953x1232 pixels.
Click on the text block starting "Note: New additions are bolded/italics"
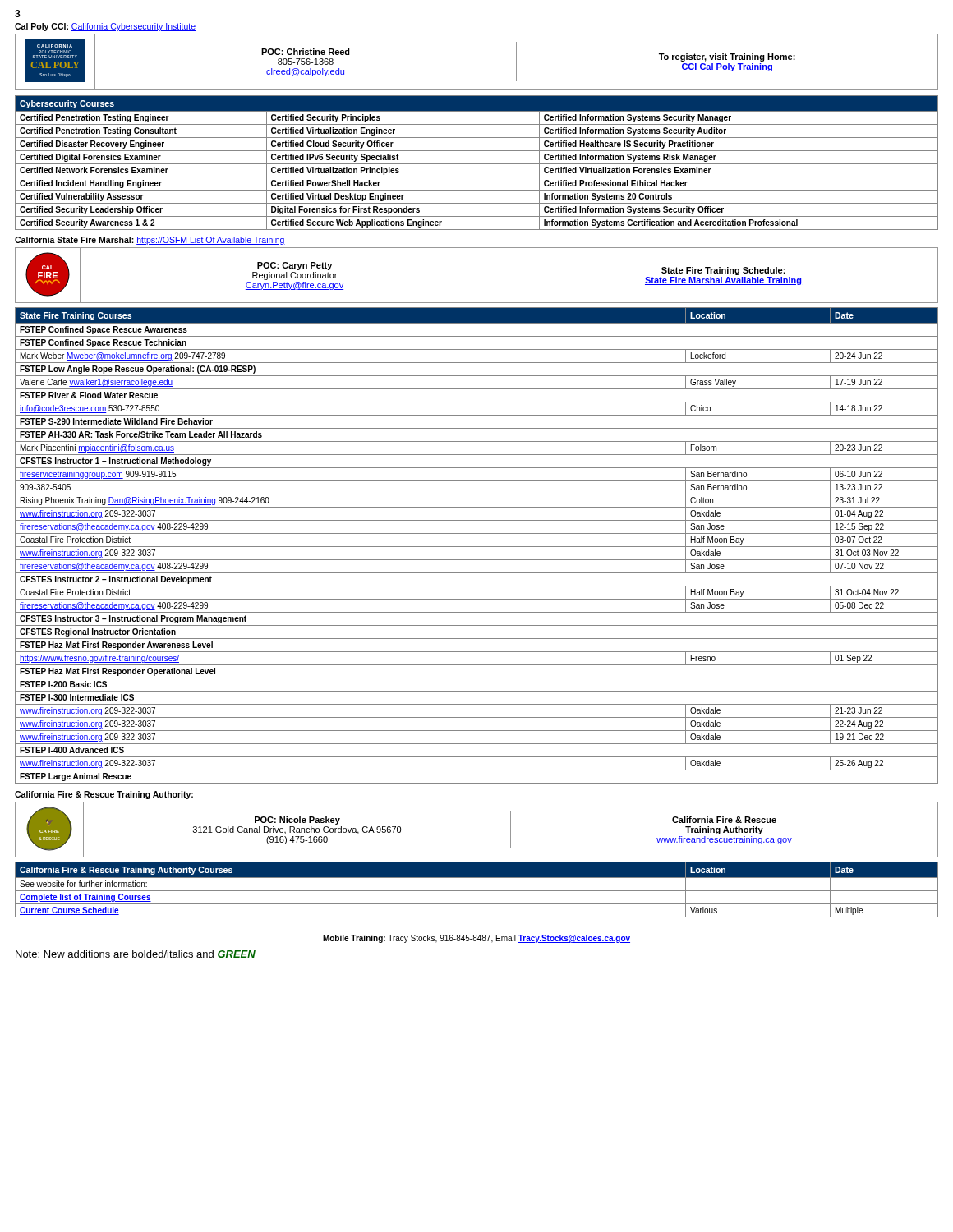(x=135, y=954)
